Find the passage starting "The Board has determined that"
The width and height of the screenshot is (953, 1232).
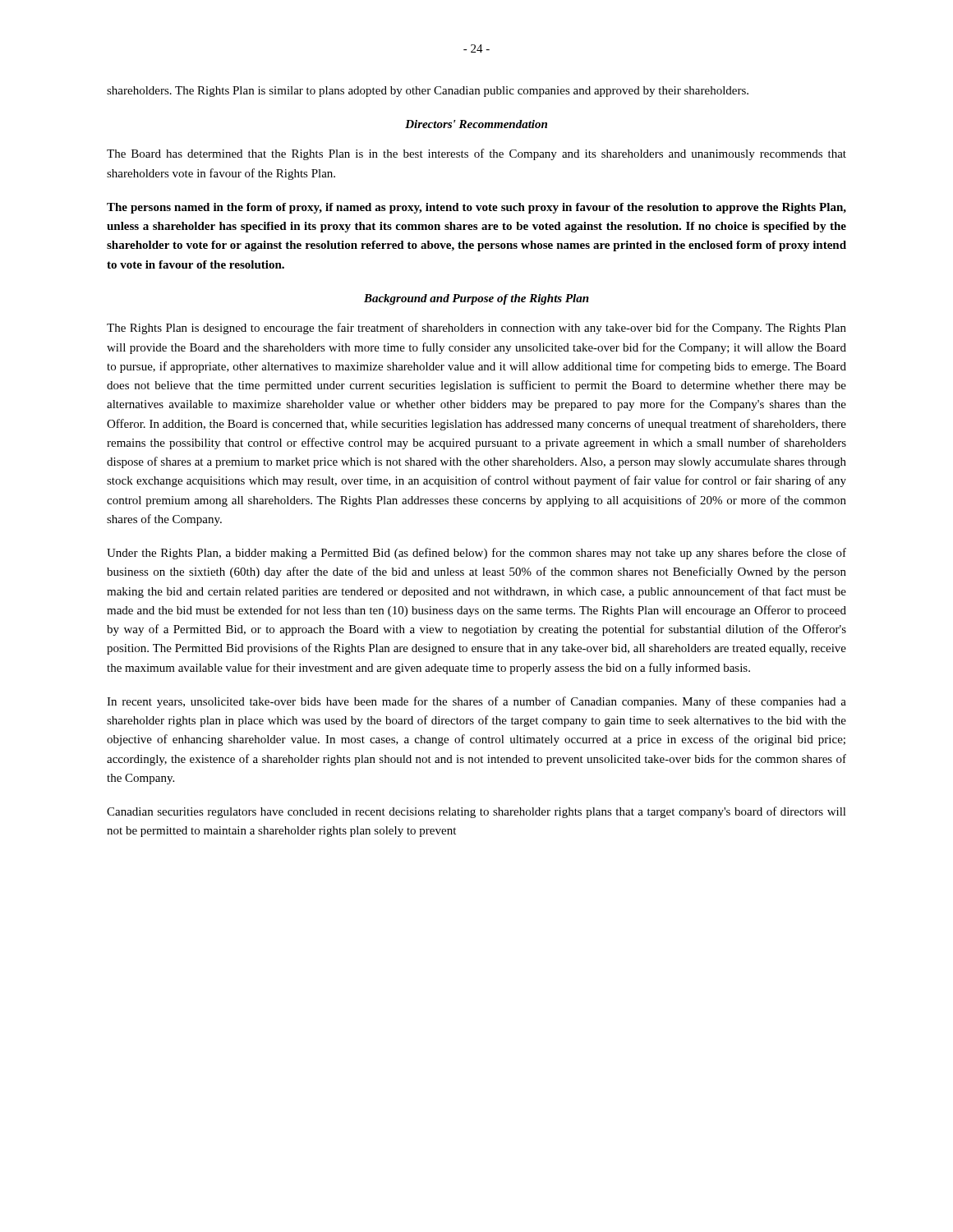(476, 163)
